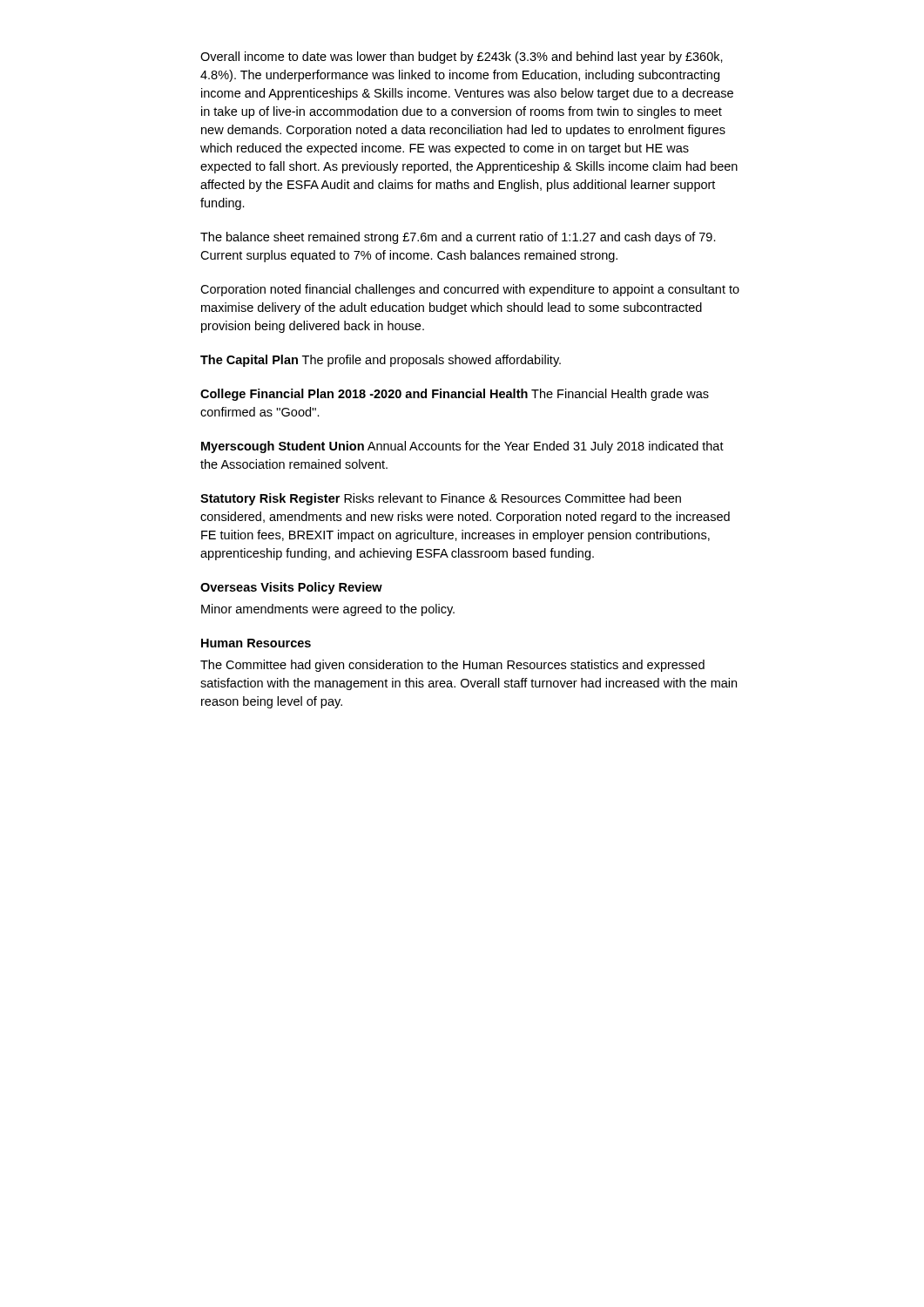Locate the text "Human Resources"
The height and width of the screenshot is (1307, 924).
[x=256, y=643]
